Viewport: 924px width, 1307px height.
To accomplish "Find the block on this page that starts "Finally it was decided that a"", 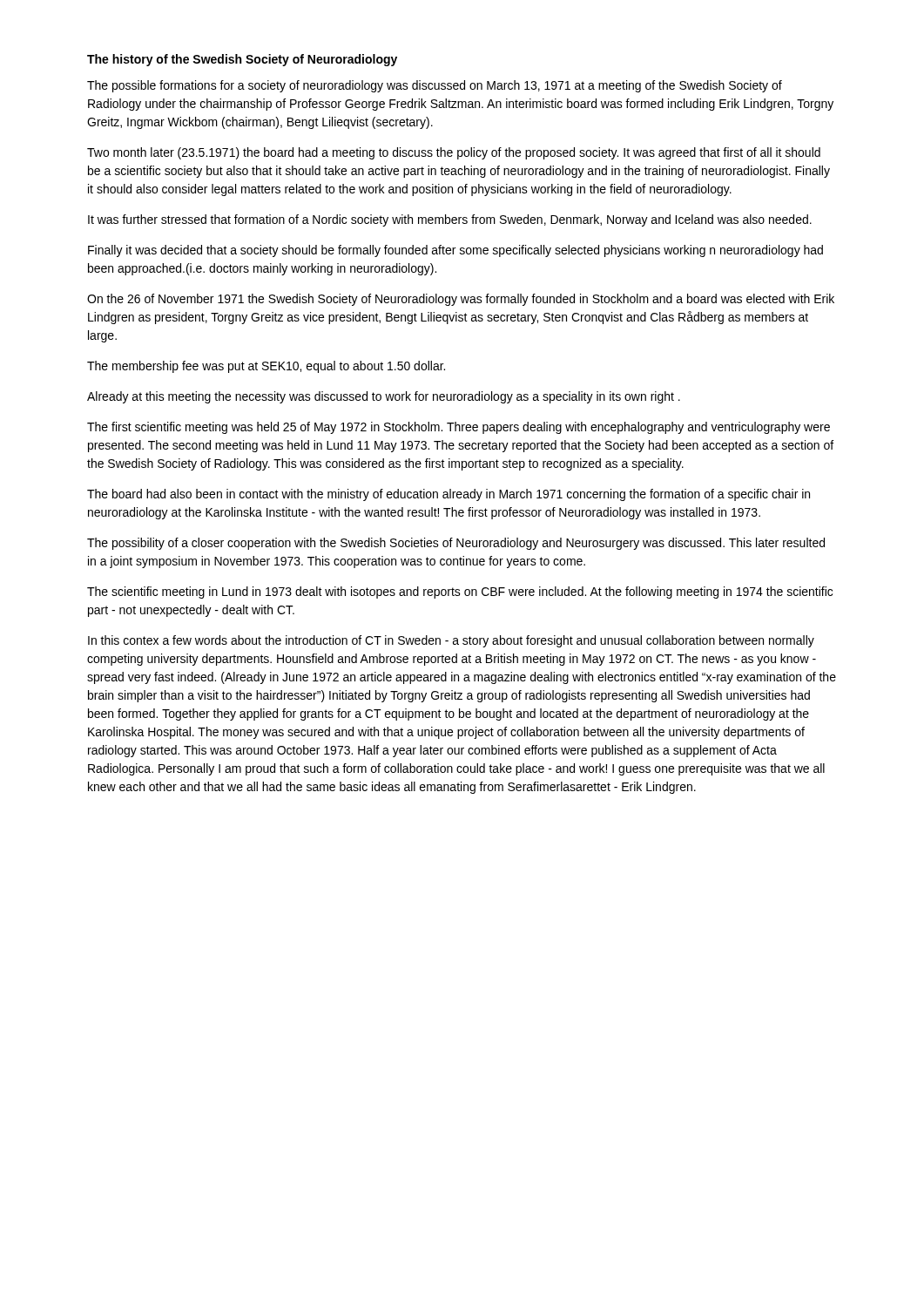I will 455,259.
